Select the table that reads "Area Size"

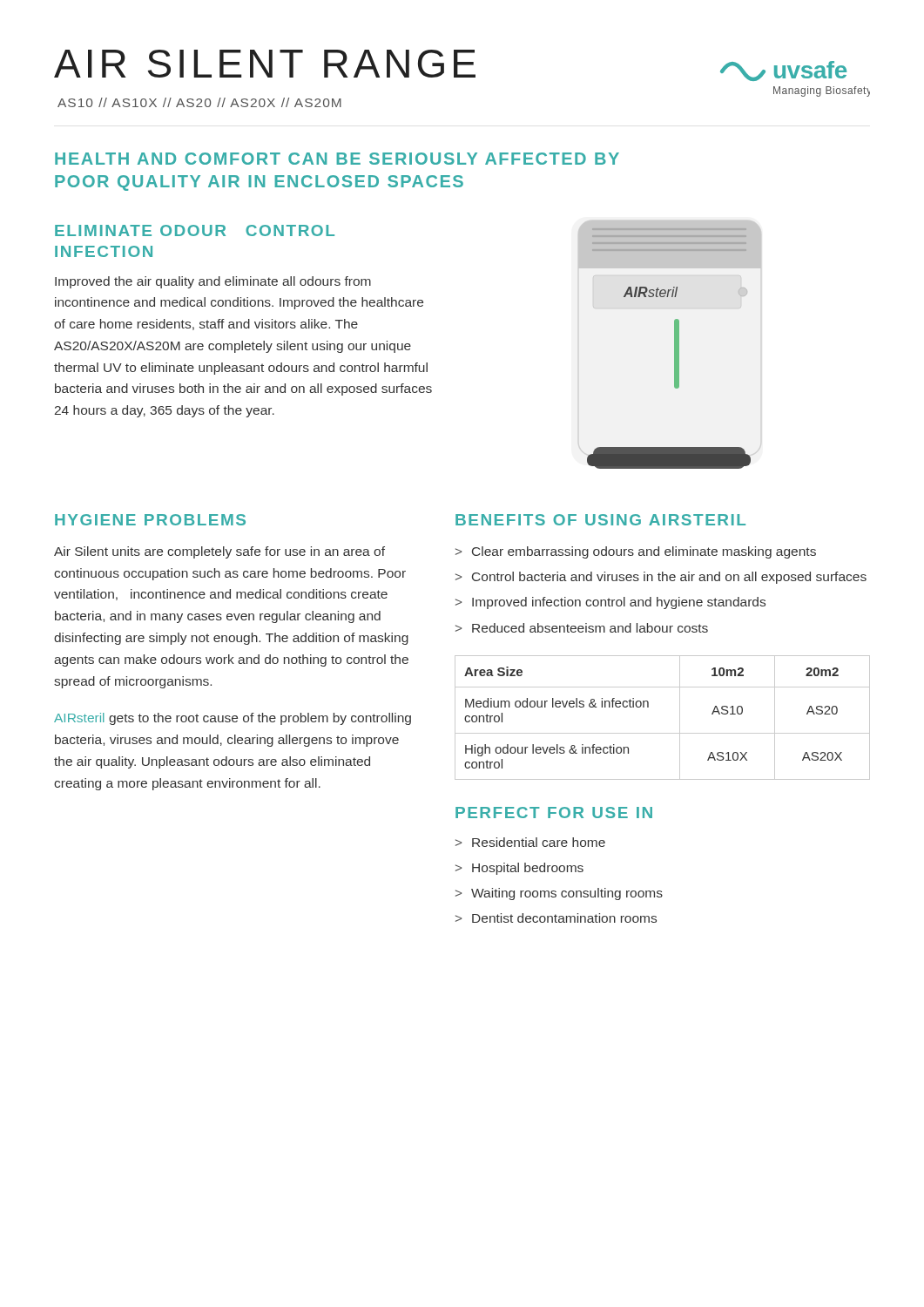[x=662, y=717]
